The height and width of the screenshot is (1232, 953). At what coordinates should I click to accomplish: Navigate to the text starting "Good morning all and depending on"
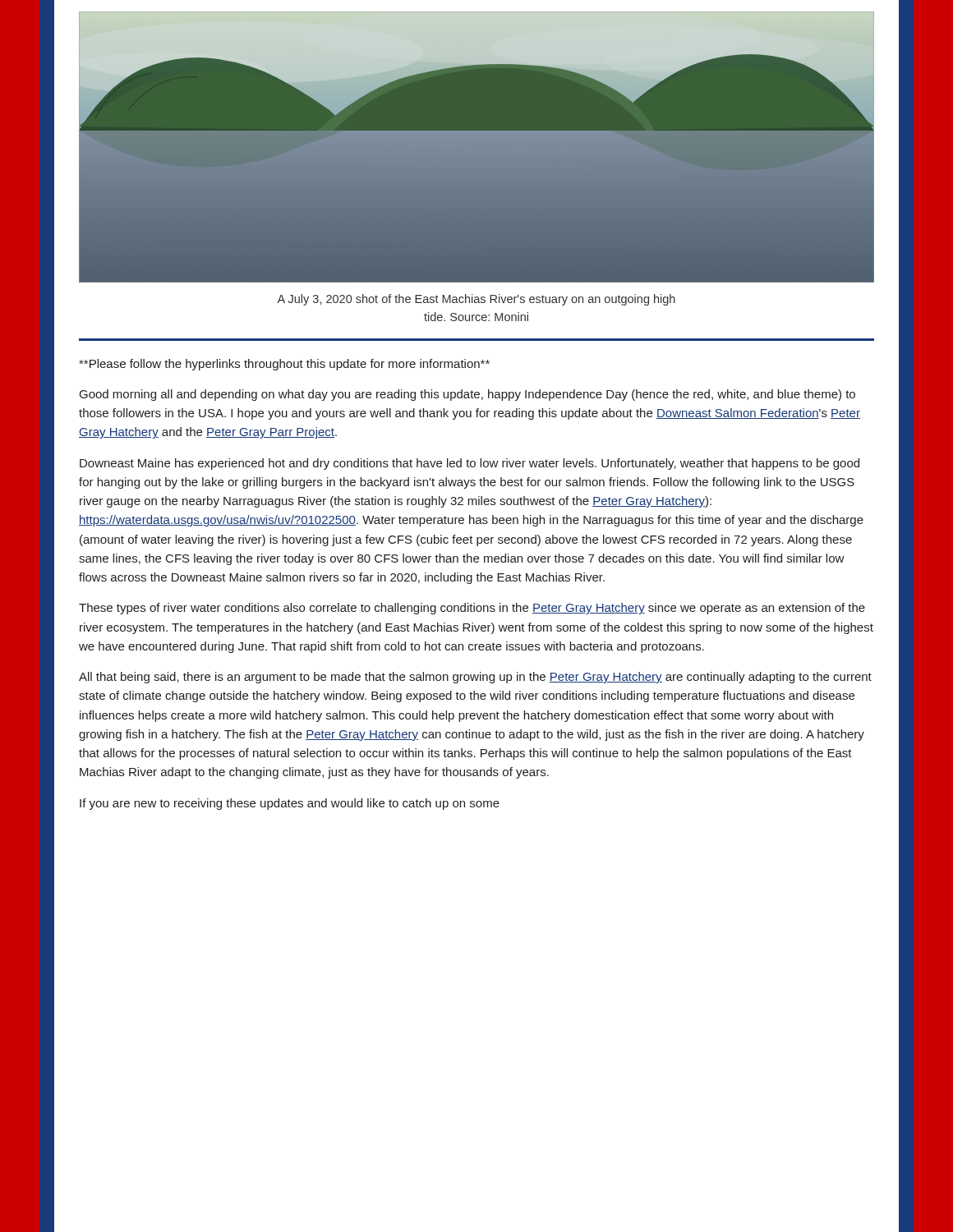[x=469, y=413]
